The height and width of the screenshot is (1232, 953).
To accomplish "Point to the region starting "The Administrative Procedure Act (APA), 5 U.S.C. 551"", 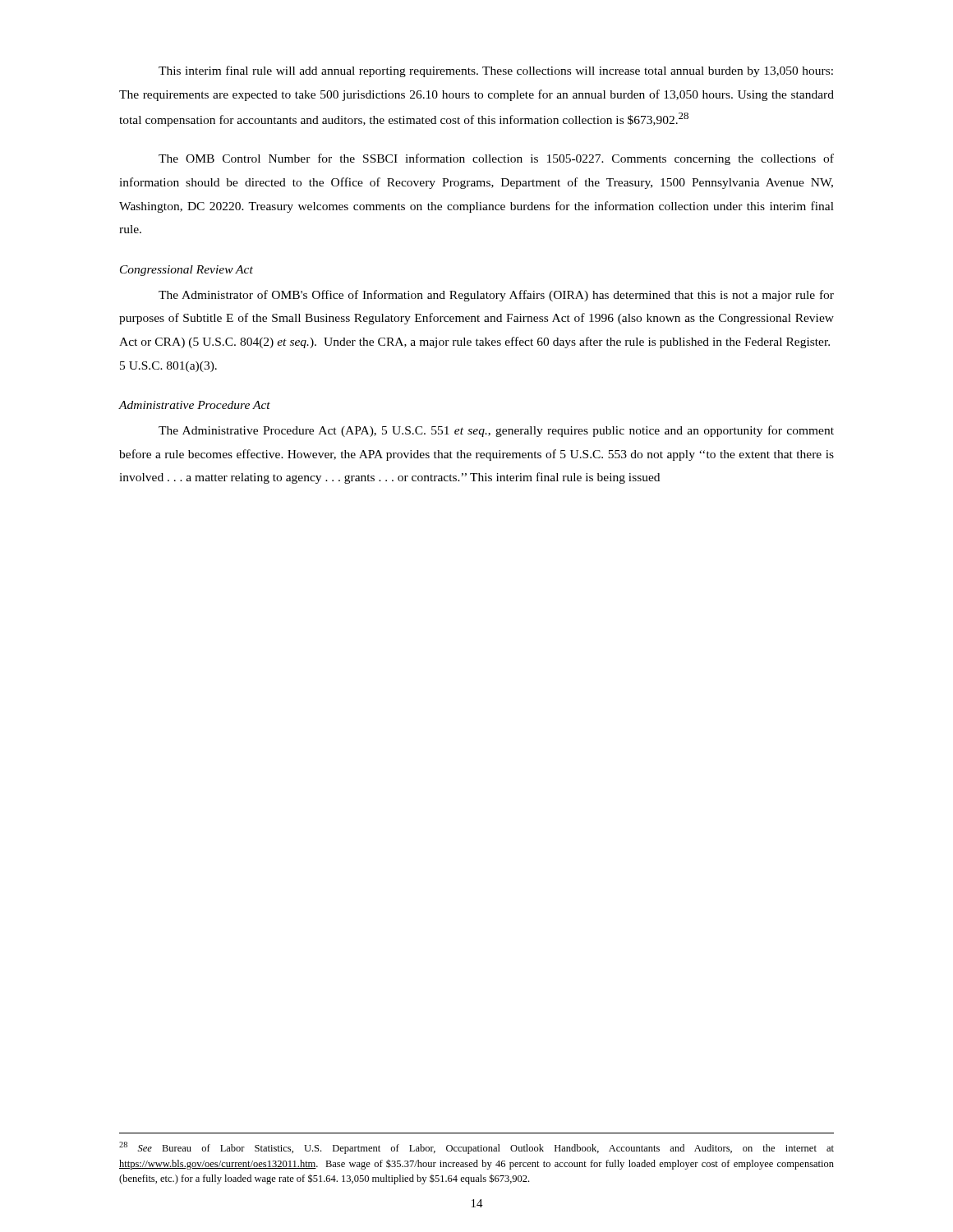I will tap(476, 454).
